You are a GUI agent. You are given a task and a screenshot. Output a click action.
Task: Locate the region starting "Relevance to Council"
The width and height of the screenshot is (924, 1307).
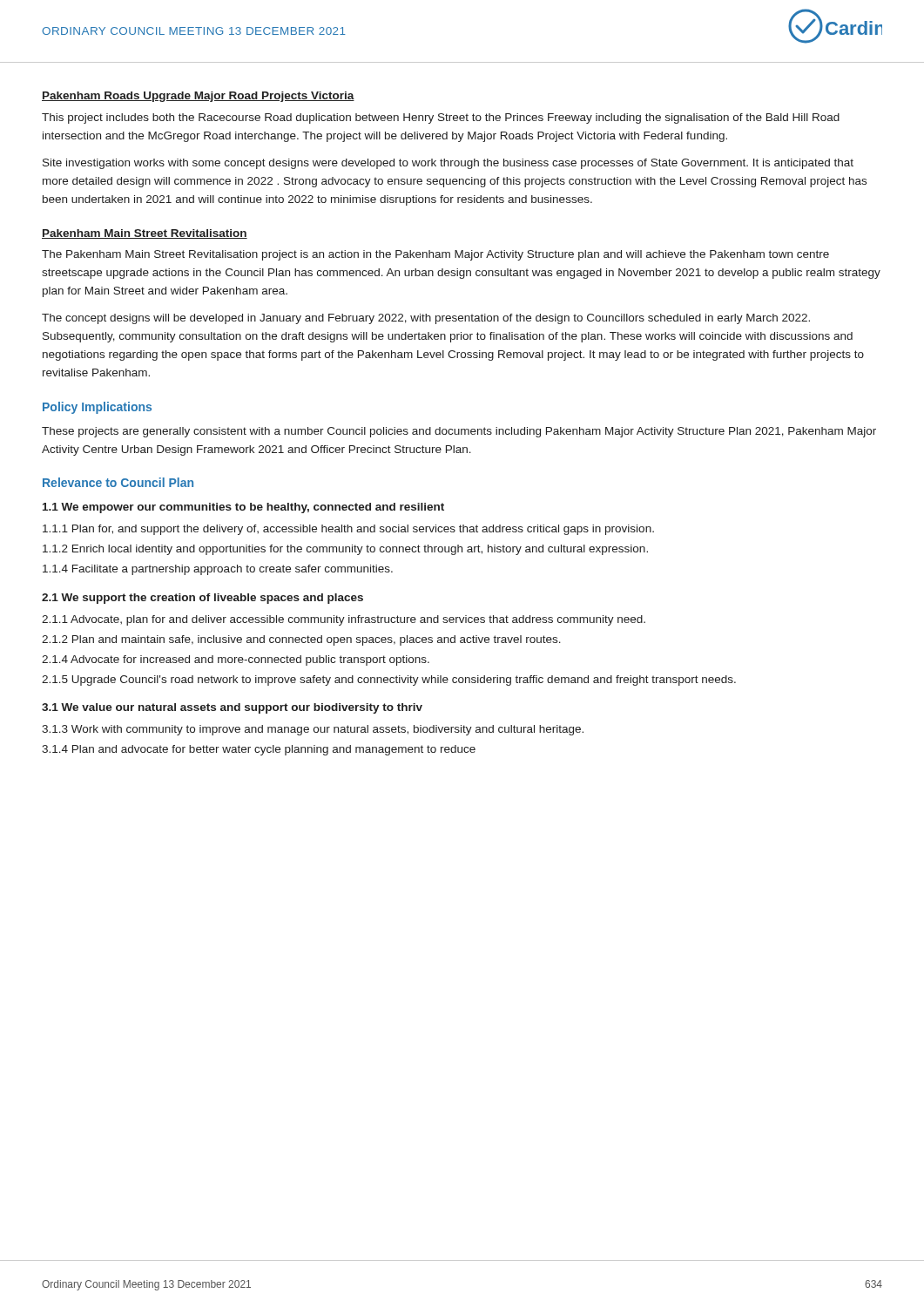pyautogui.click(x=118, y=482)
